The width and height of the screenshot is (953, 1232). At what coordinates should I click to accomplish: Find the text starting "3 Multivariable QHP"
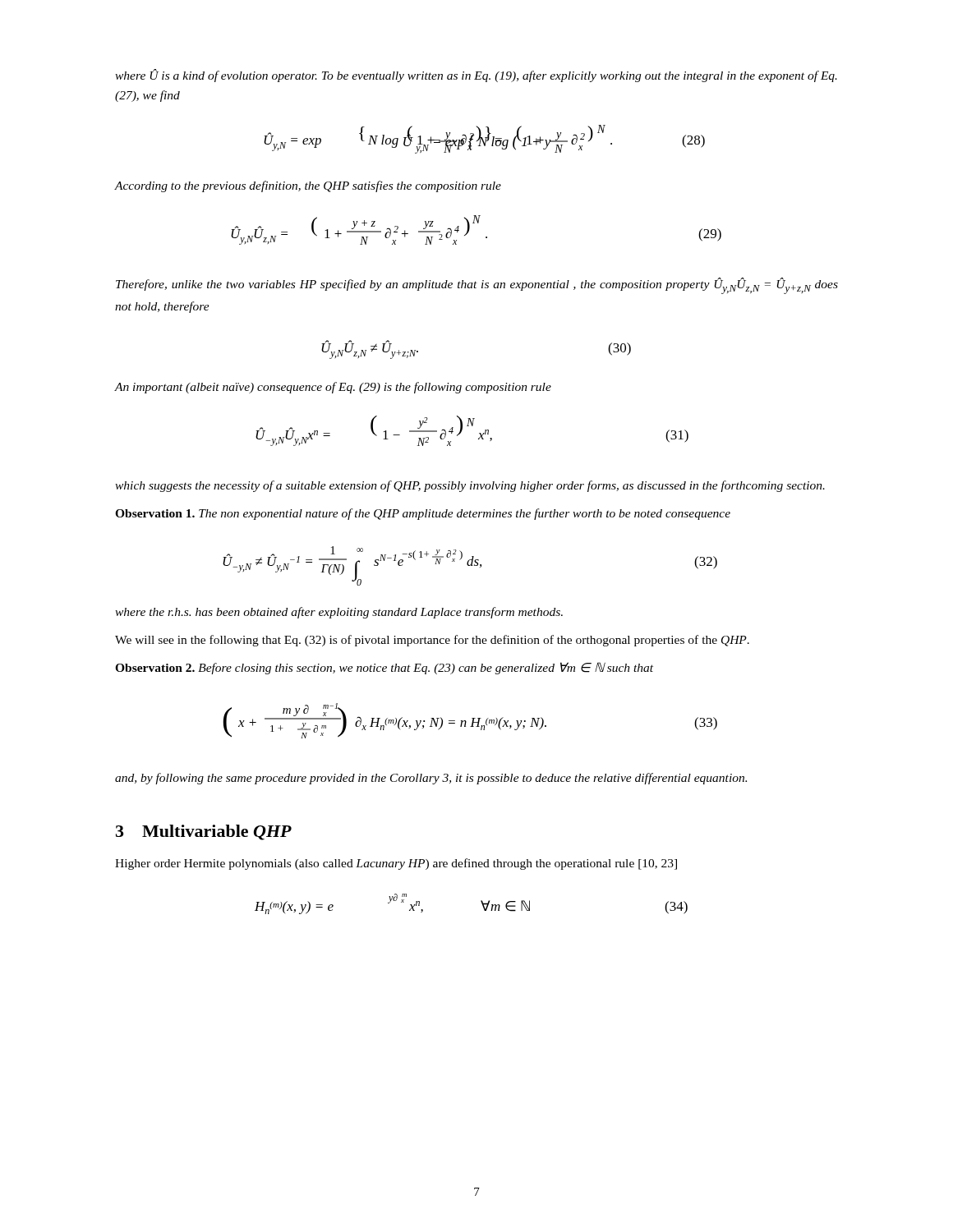(204, 832)
